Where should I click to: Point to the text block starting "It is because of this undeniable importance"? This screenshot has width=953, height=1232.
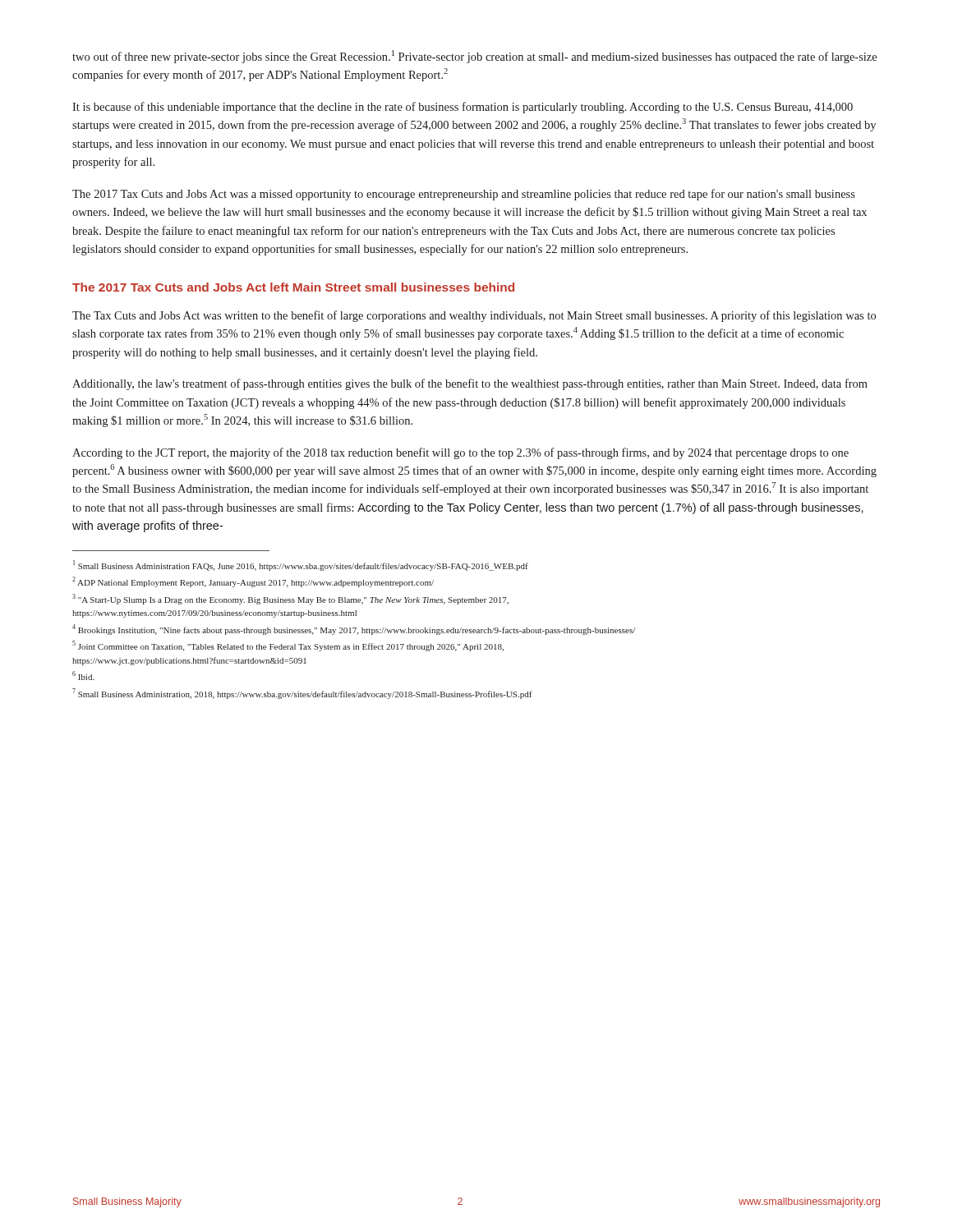[x=474, y=134]
